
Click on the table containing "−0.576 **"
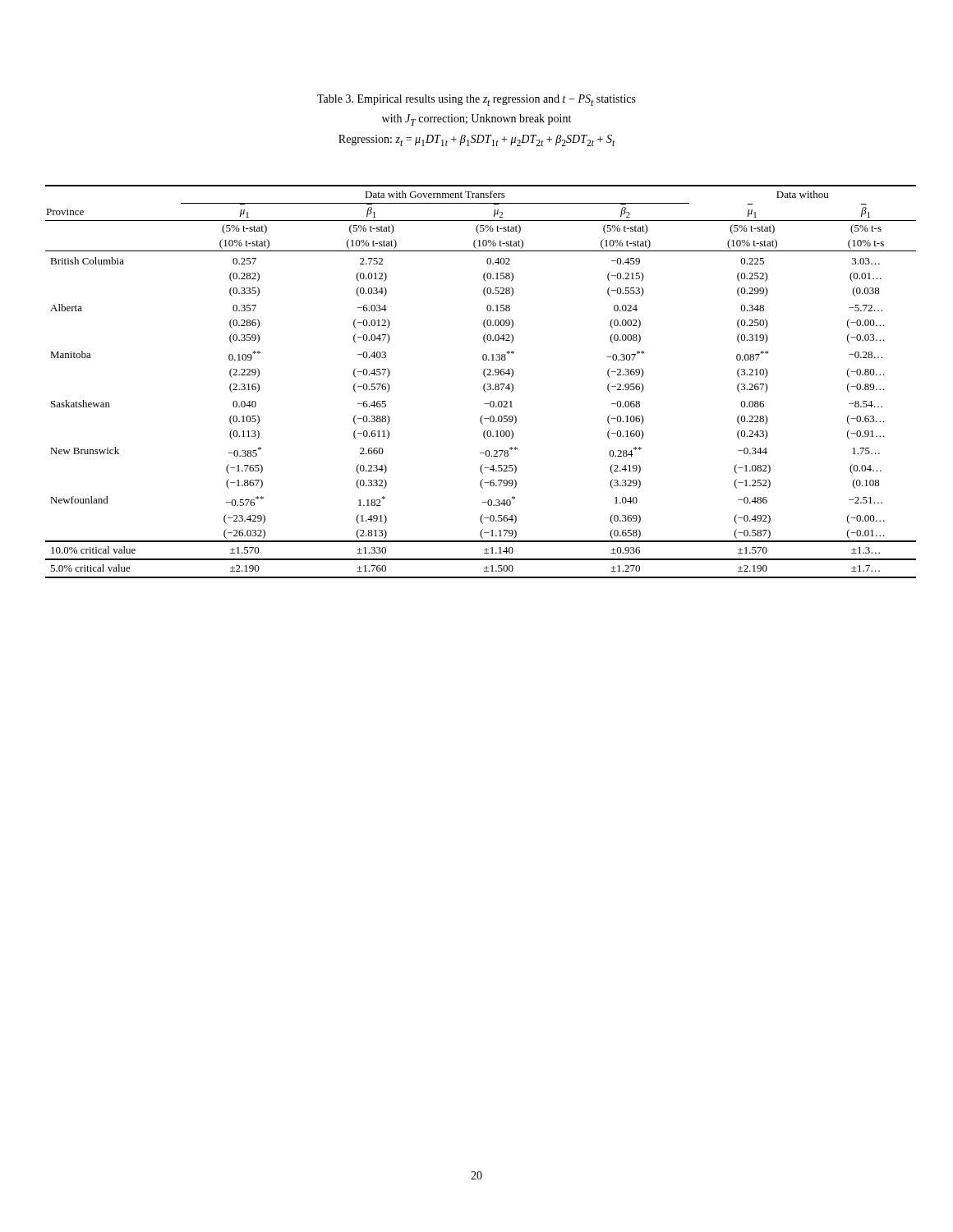pos(481,381)
